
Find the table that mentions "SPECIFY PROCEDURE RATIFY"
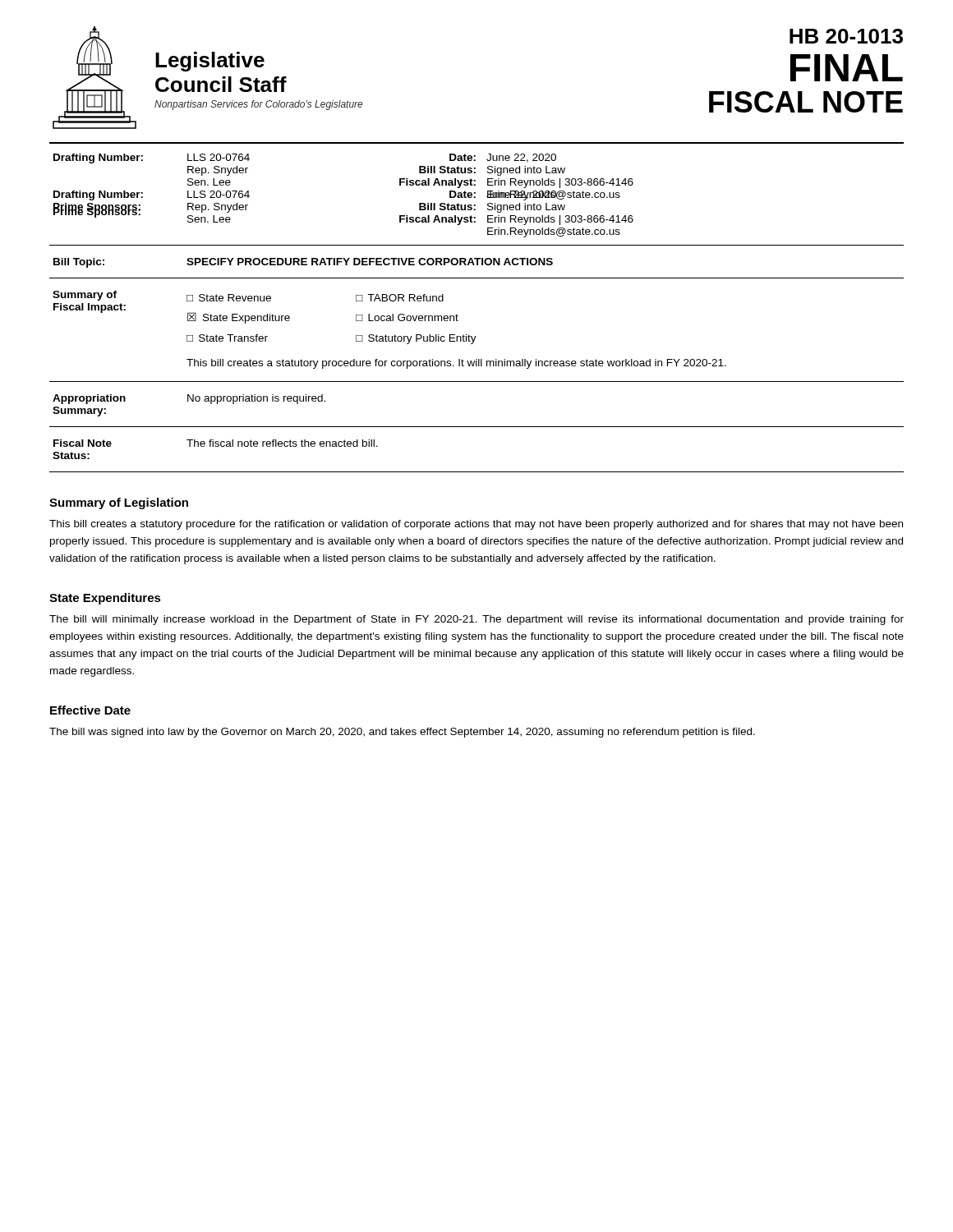point(476,262)
